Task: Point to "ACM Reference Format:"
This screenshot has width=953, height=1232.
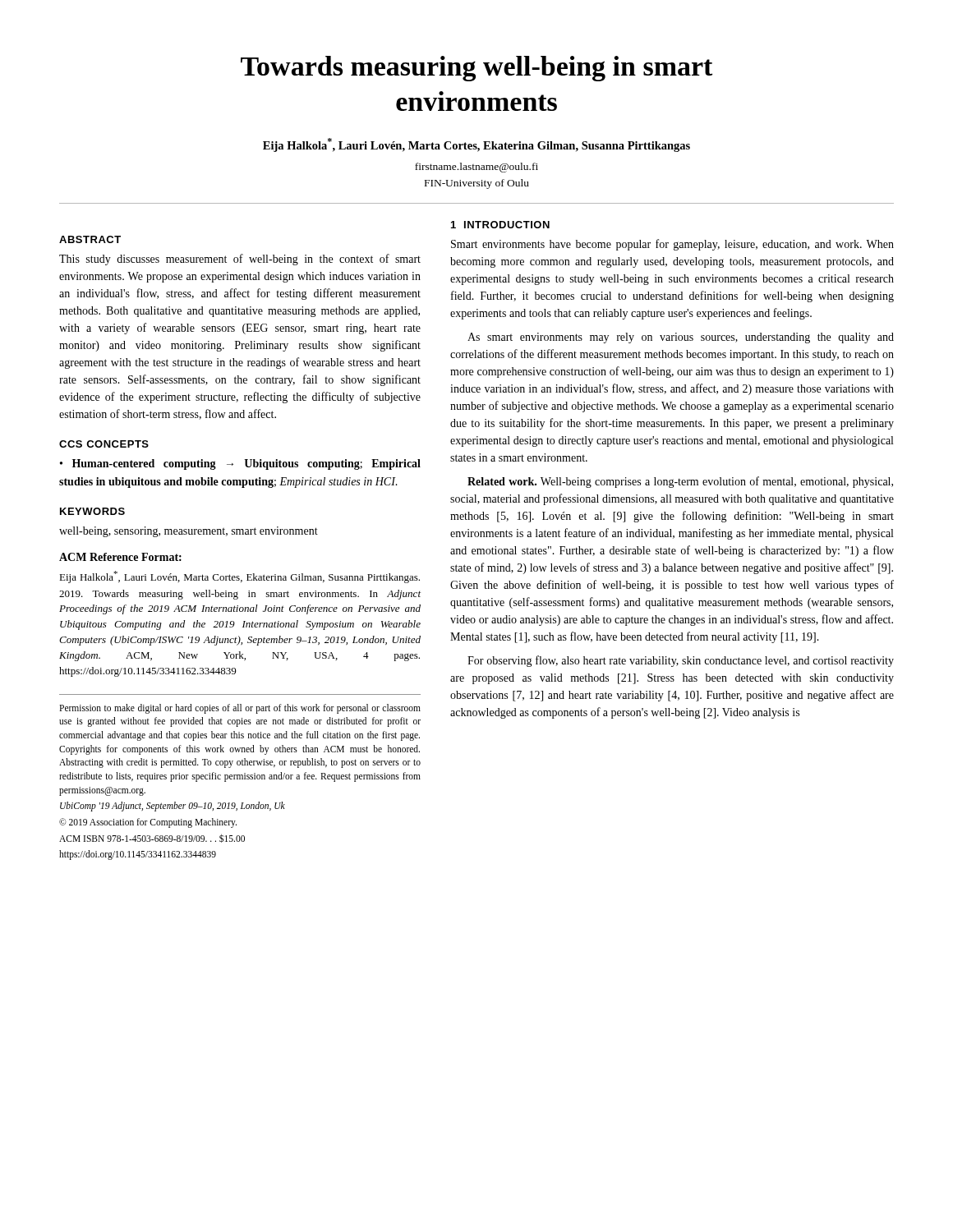Action: (x=121, y=558)
